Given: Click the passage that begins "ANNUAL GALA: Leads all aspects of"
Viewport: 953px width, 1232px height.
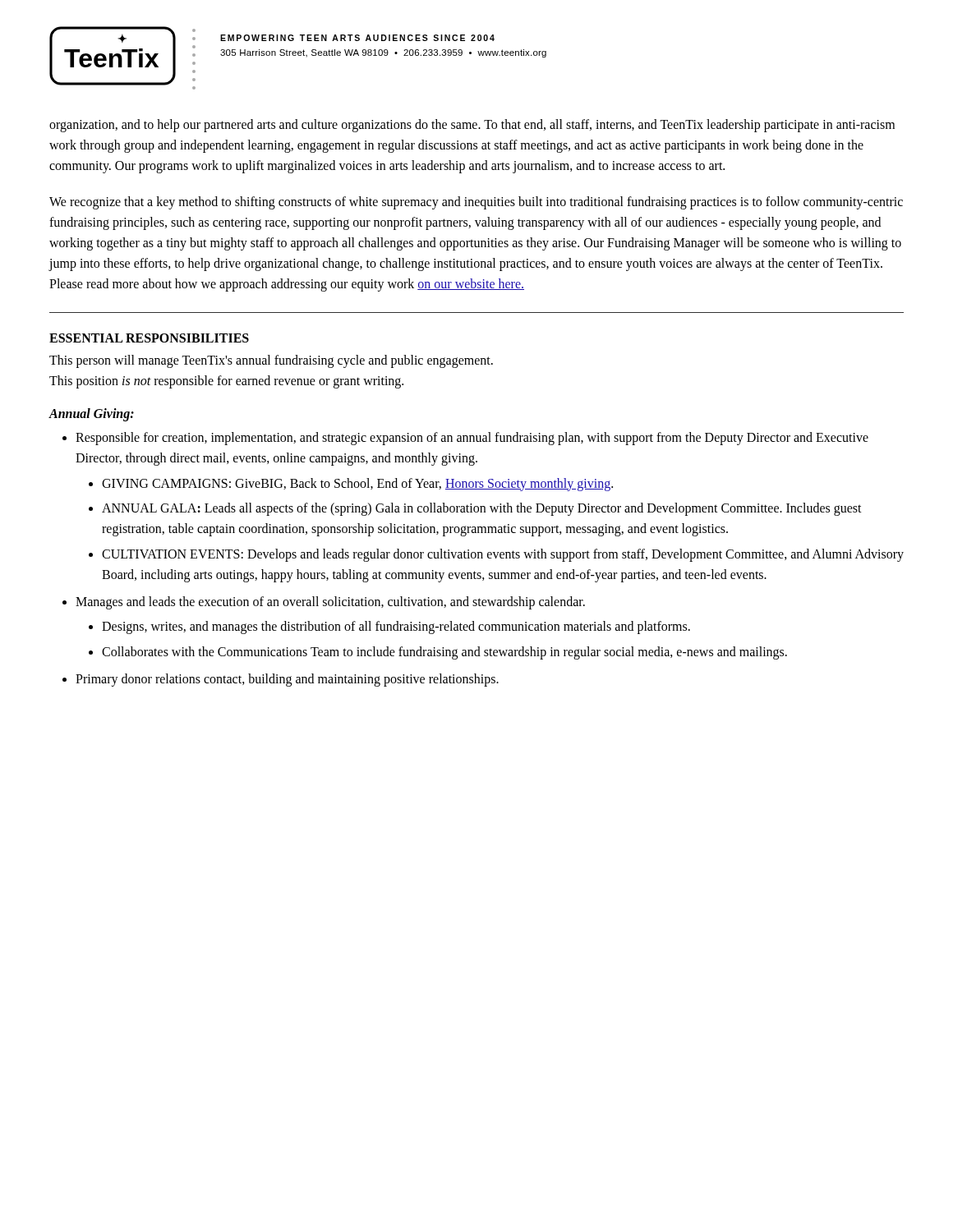Looking at the screenshot, I should (x=482, y=518).
